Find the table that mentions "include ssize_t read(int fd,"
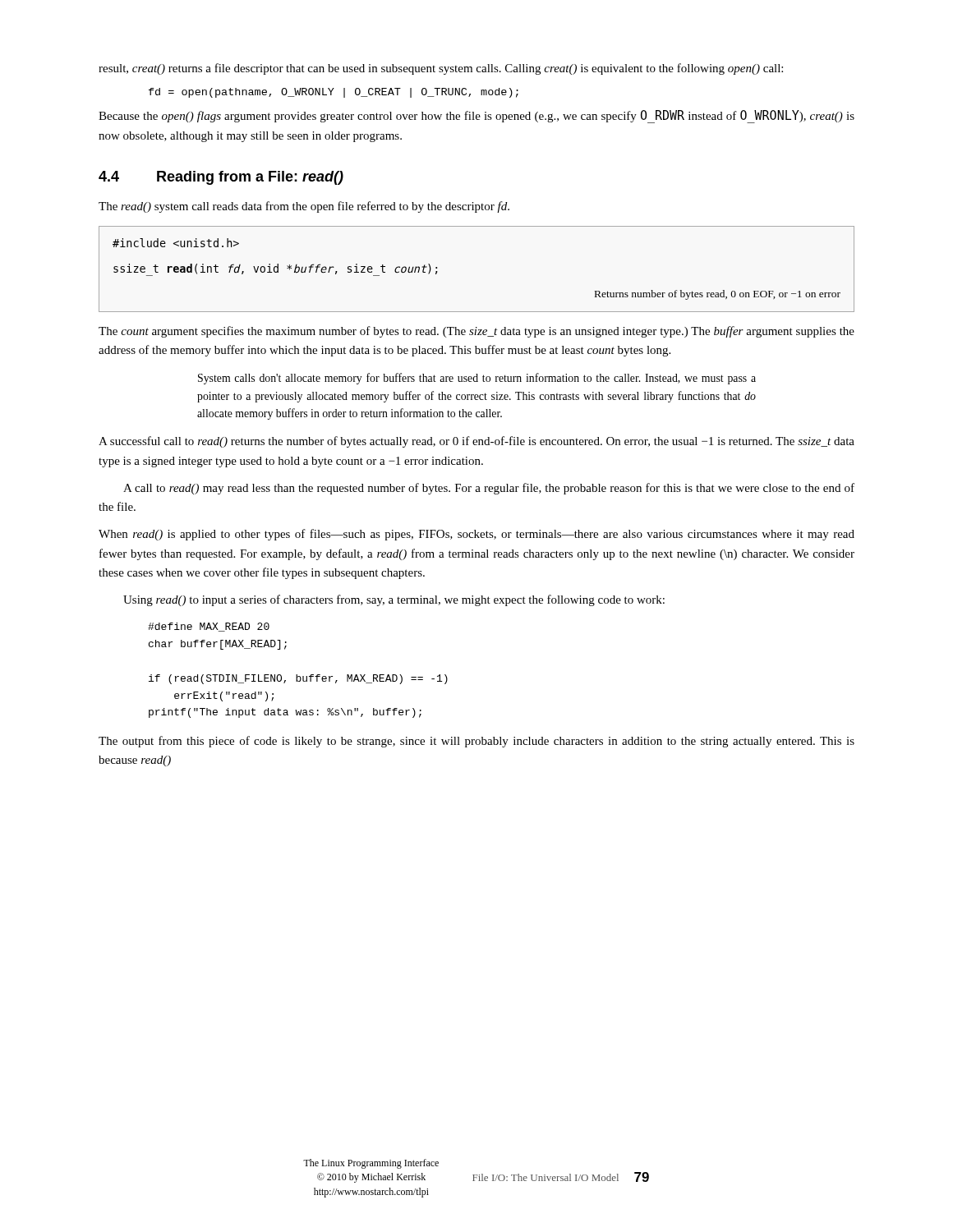Viewport: 953px width, 1232px height. point(476,269)
